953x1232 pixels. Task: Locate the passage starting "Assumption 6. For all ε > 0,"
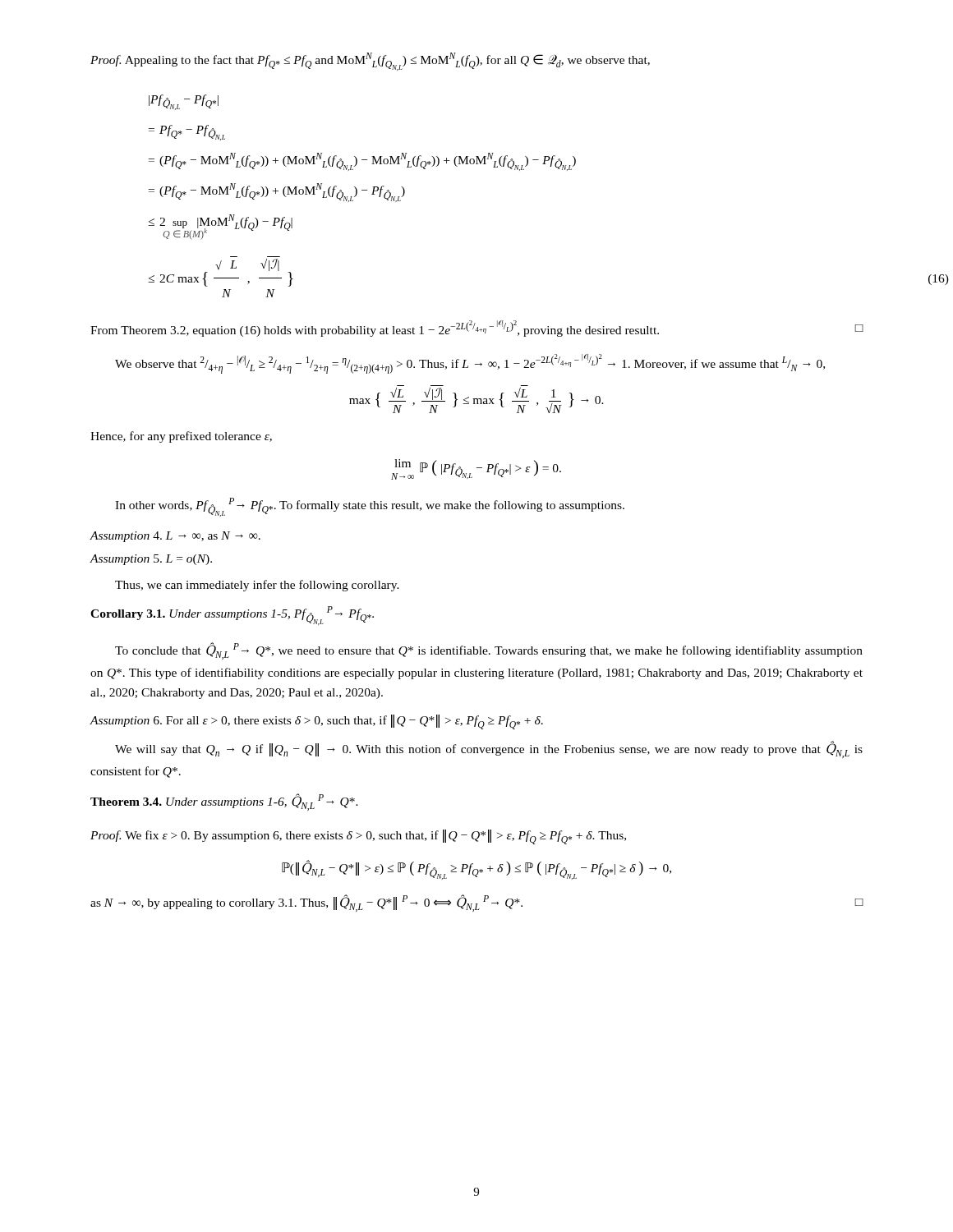click(476, 721)
